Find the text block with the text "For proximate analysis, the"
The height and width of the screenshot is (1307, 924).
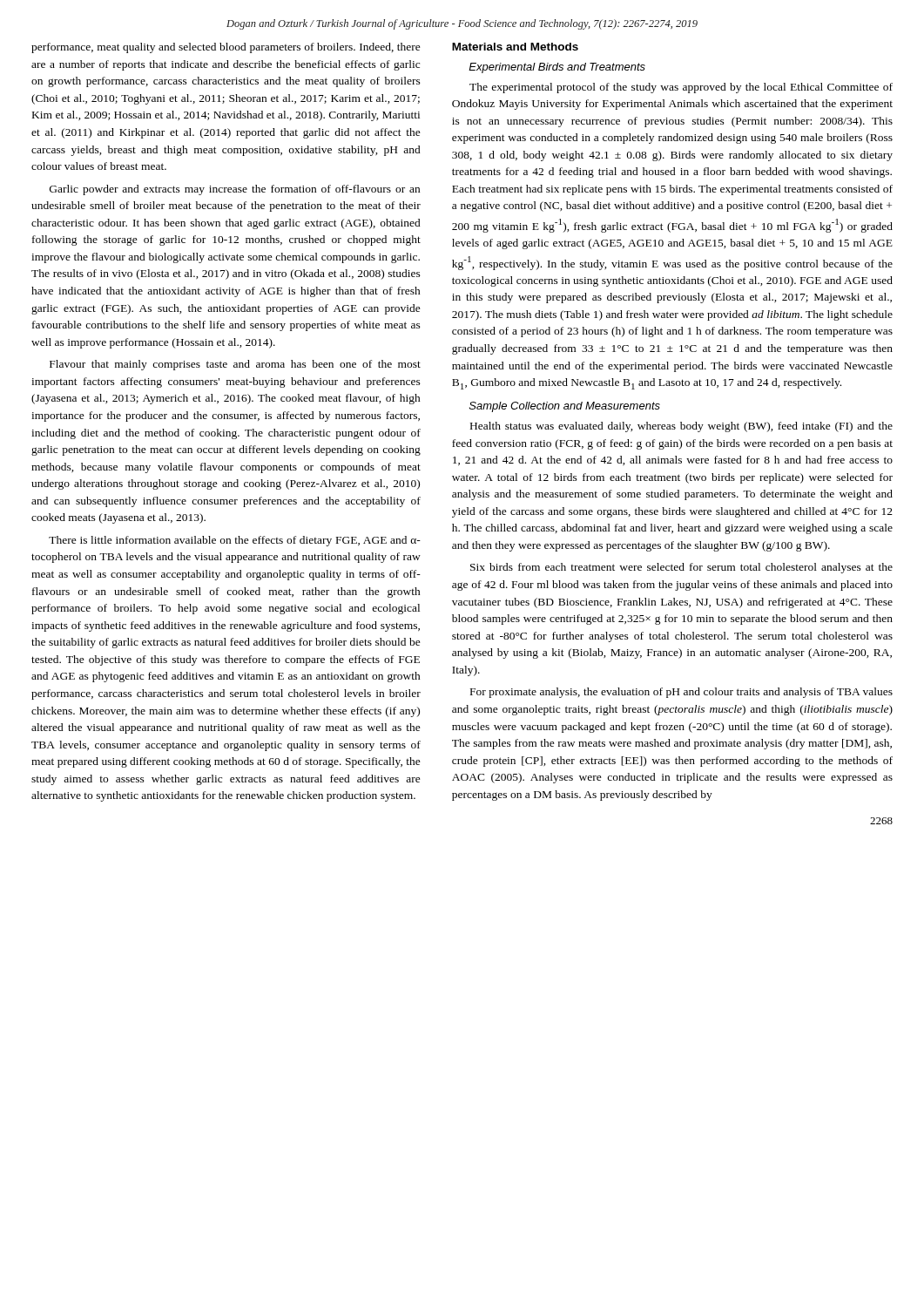click(672, 743)
